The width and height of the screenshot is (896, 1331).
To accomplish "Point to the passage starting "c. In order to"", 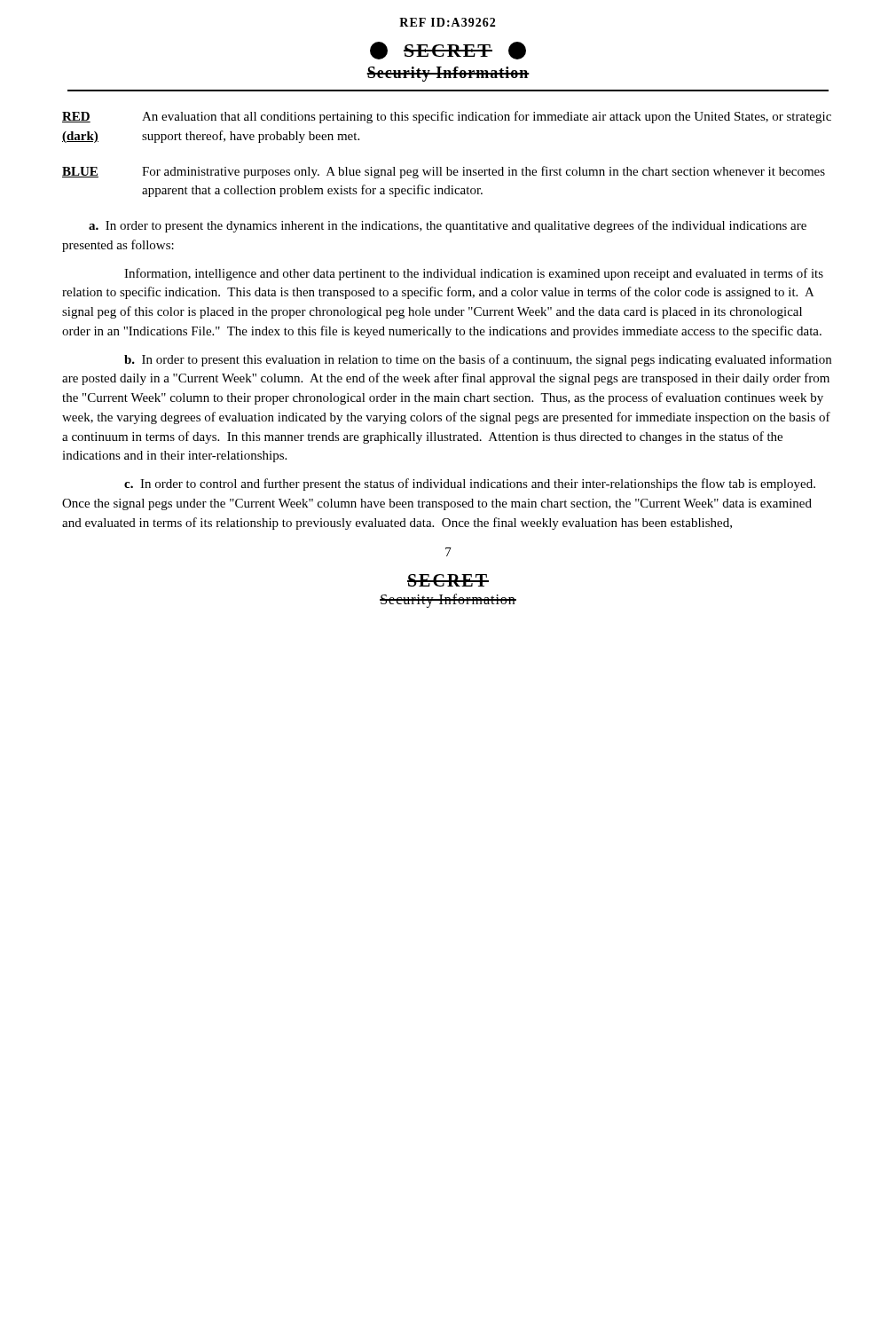I will pyautogui.click(x=441, y=503).
